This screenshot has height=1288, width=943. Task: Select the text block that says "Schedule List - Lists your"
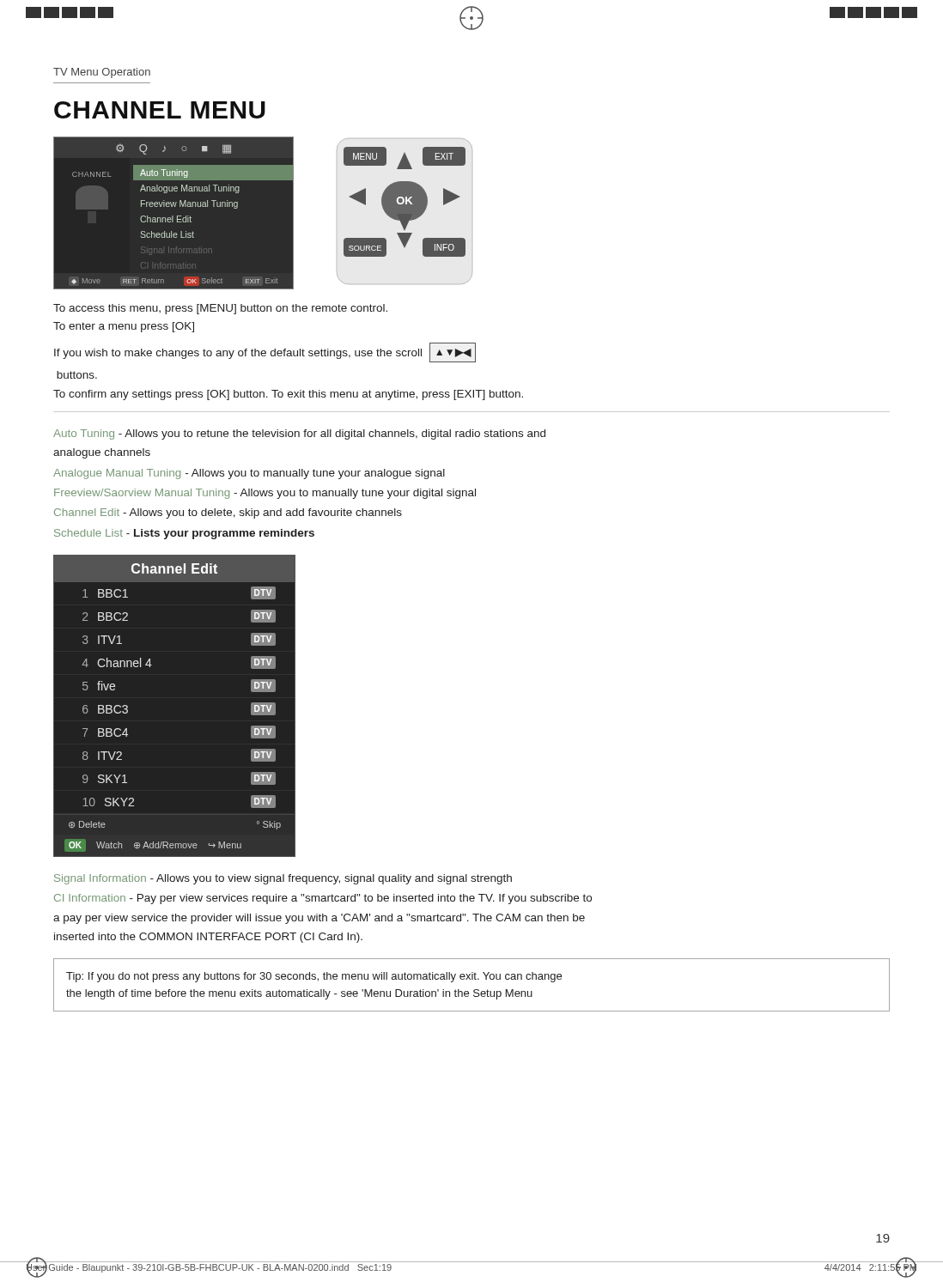pyautogui.click(x=184, y=532)
